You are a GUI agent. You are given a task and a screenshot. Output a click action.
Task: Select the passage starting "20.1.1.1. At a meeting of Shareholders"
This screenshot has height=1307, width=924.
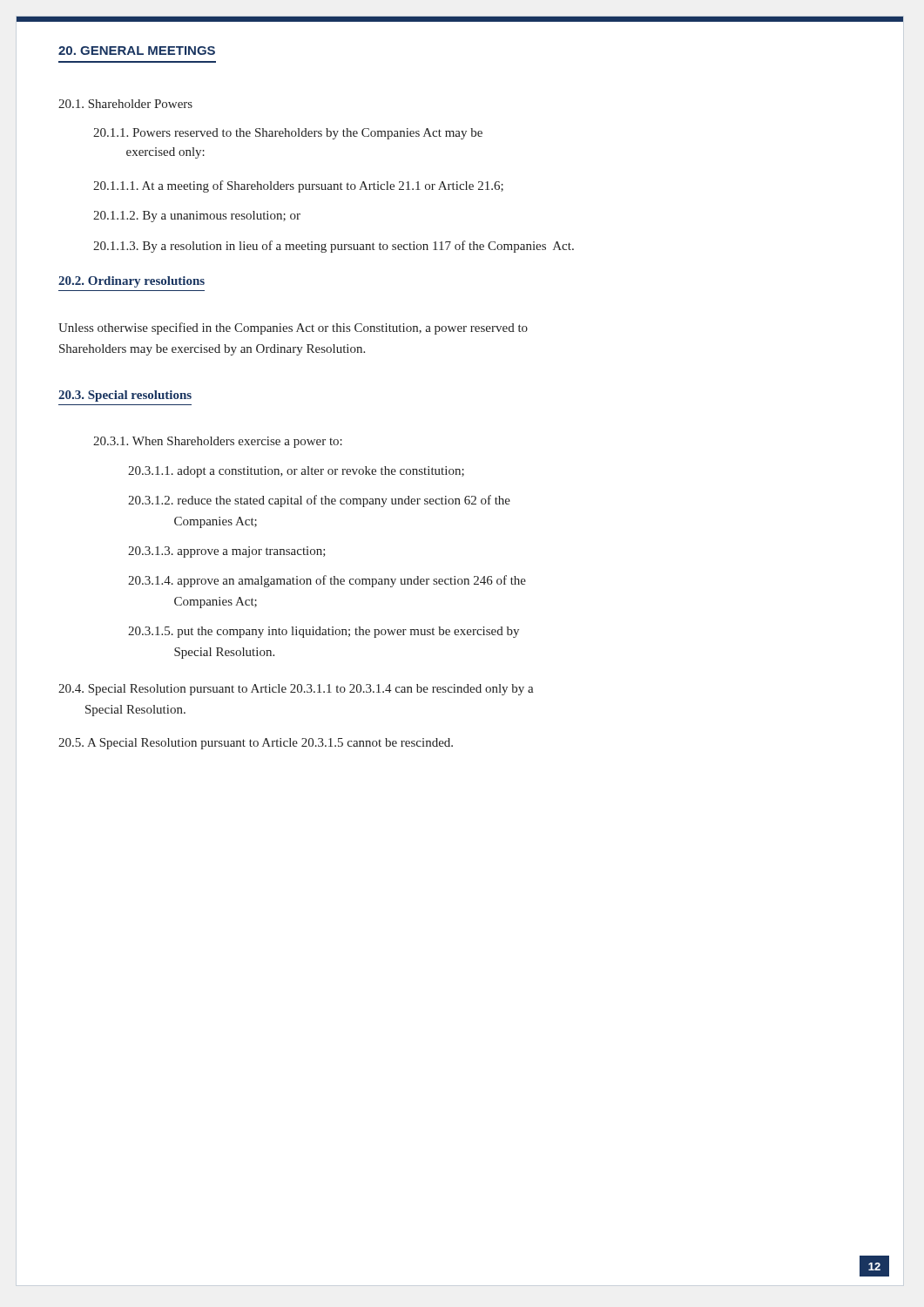pyautogui.click(x=298, y=185)
